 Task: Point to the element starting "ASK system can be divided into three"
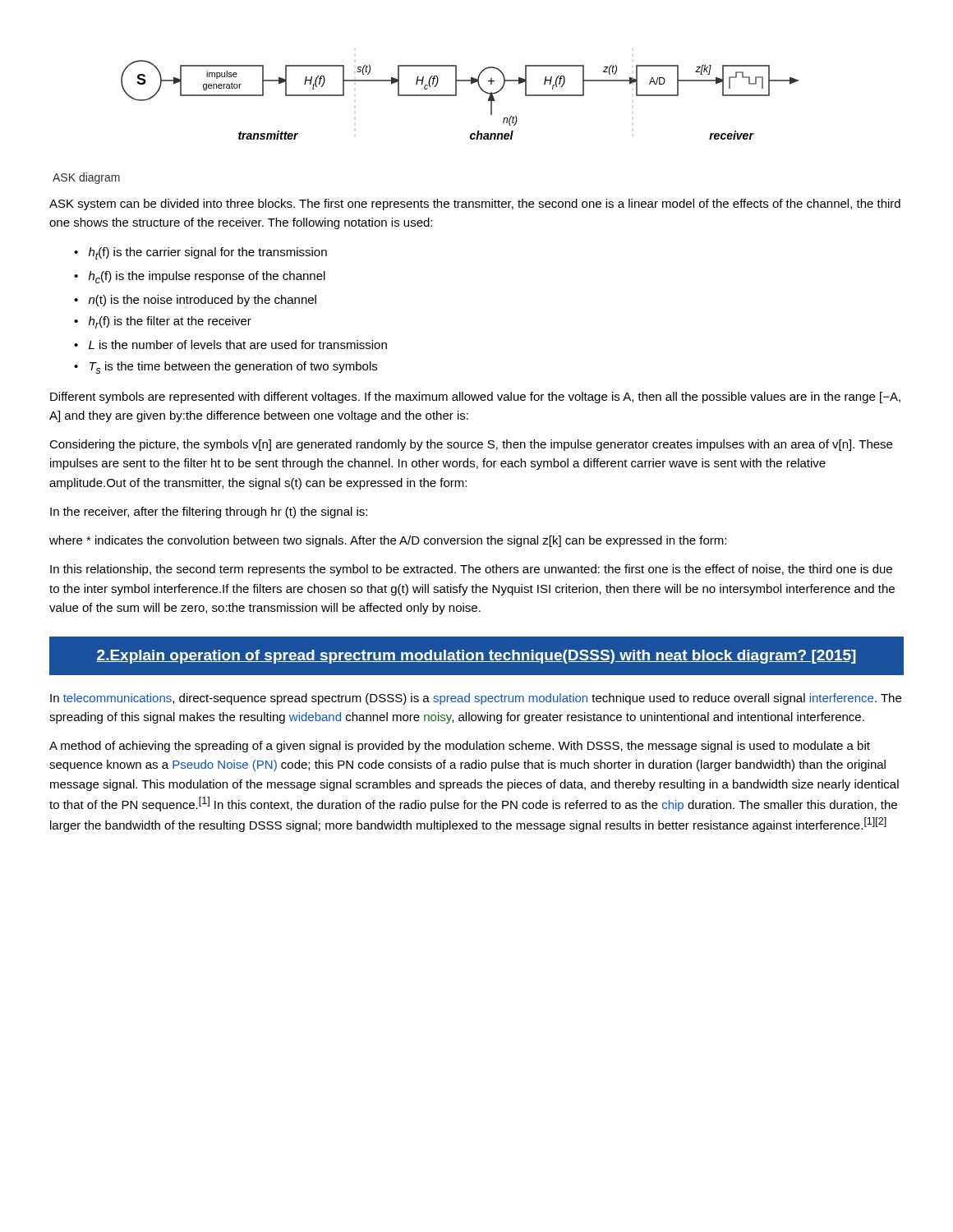(475, 213)
